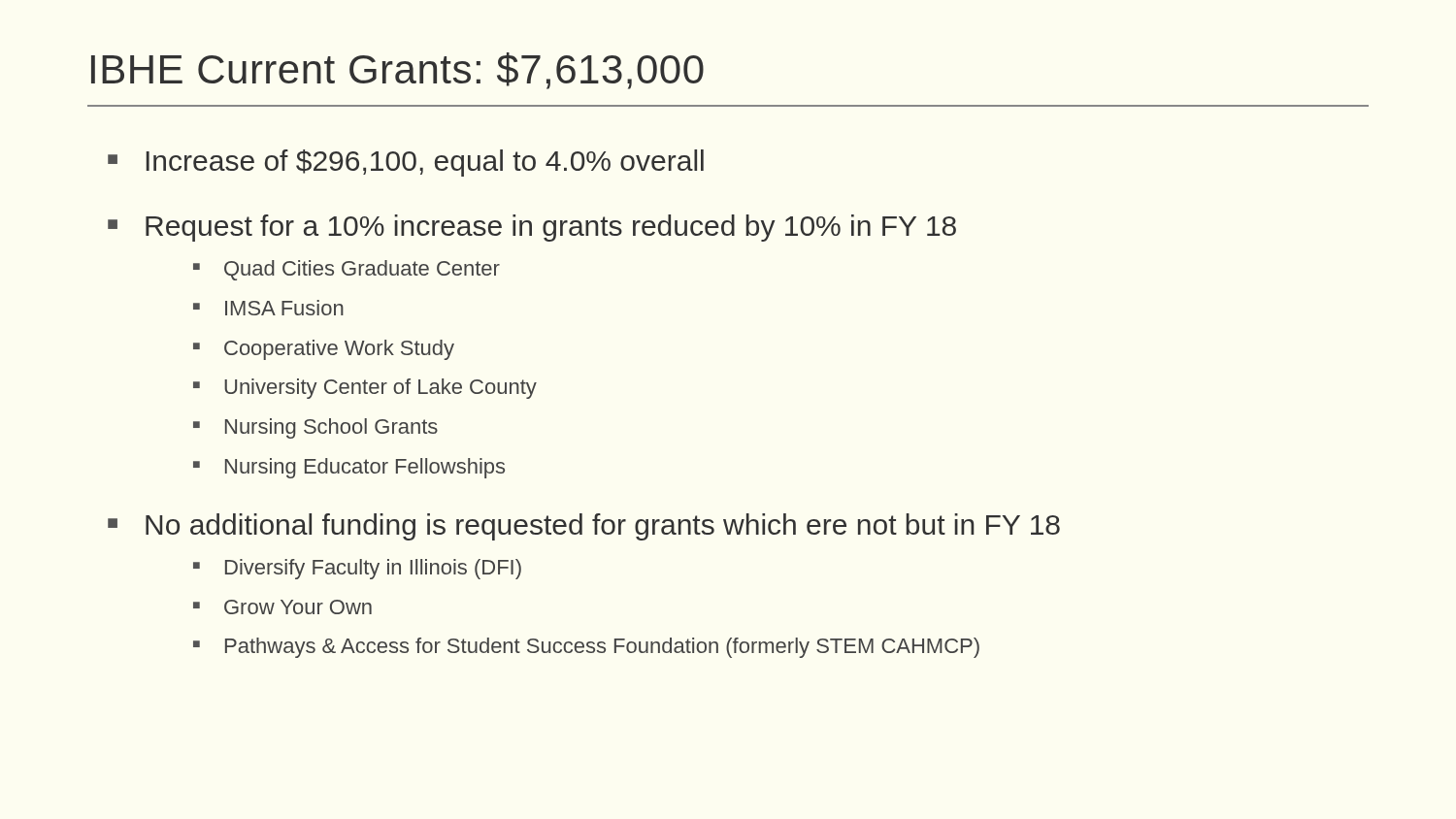Find the list item that reads "■ Grow Your Own"

pyautogui.click(x=283, y=607)
